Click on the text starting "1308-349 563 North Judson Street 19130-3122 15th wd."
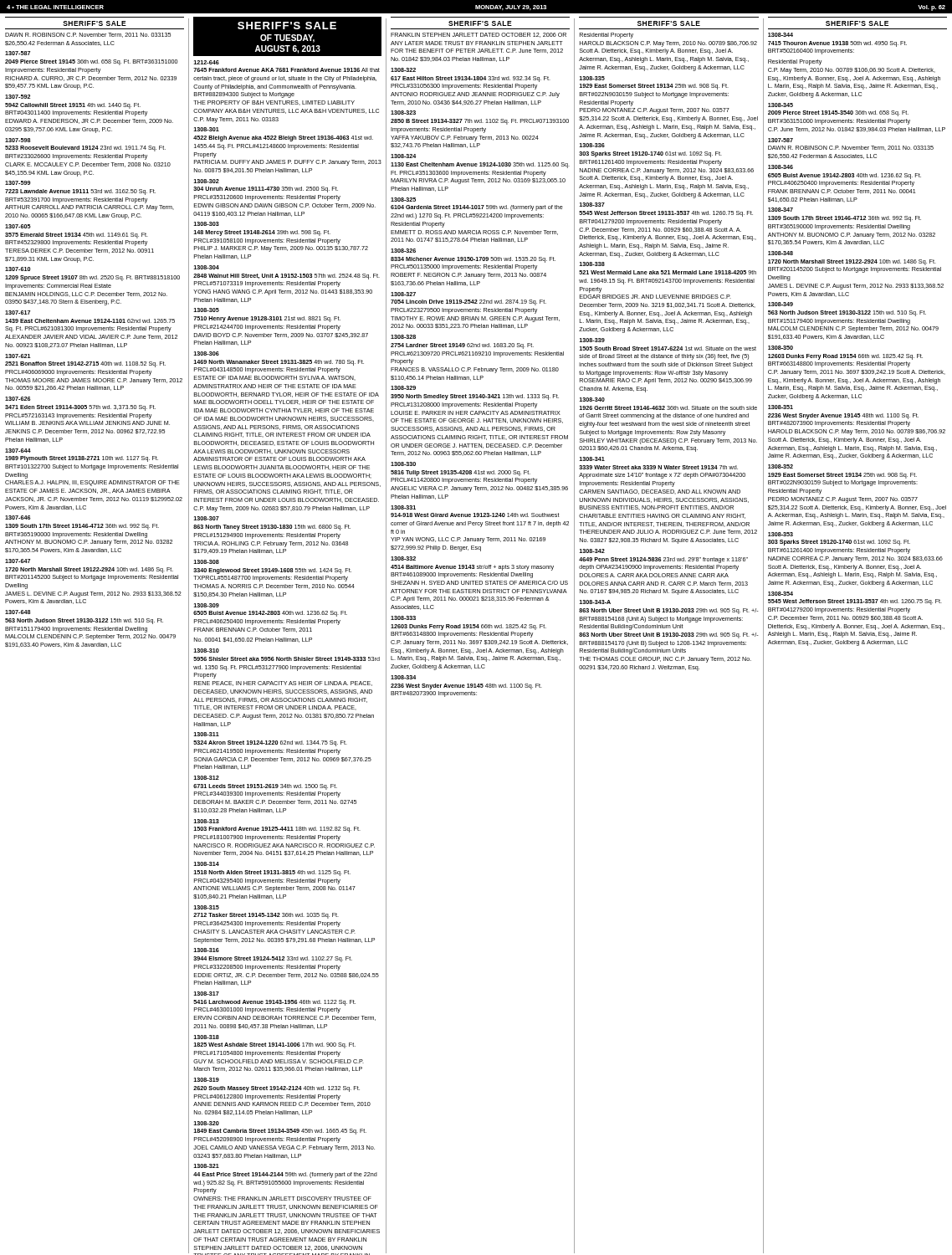 857,321
